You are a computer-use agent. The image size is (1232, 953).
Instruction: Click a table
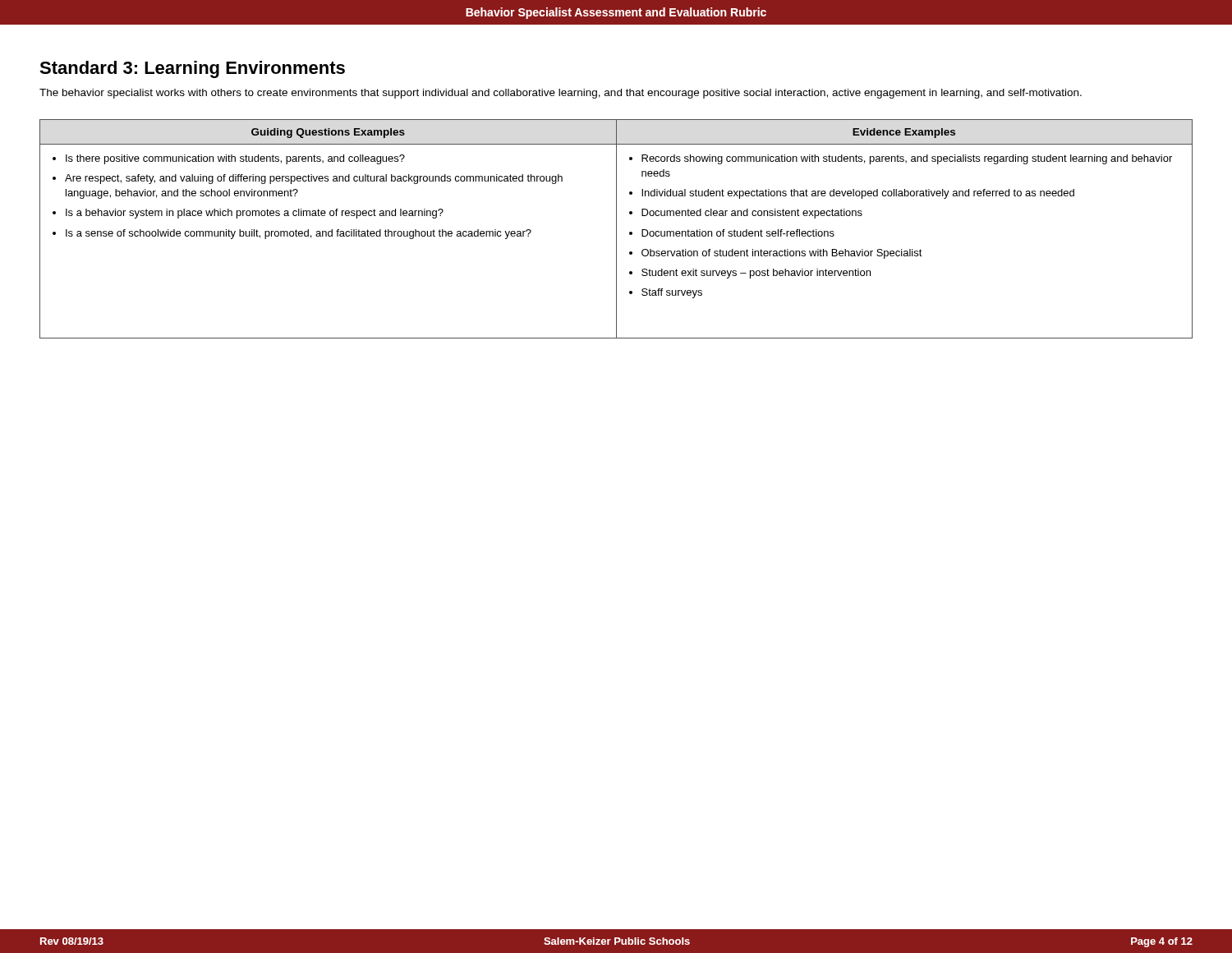click(x=616, y=229)
